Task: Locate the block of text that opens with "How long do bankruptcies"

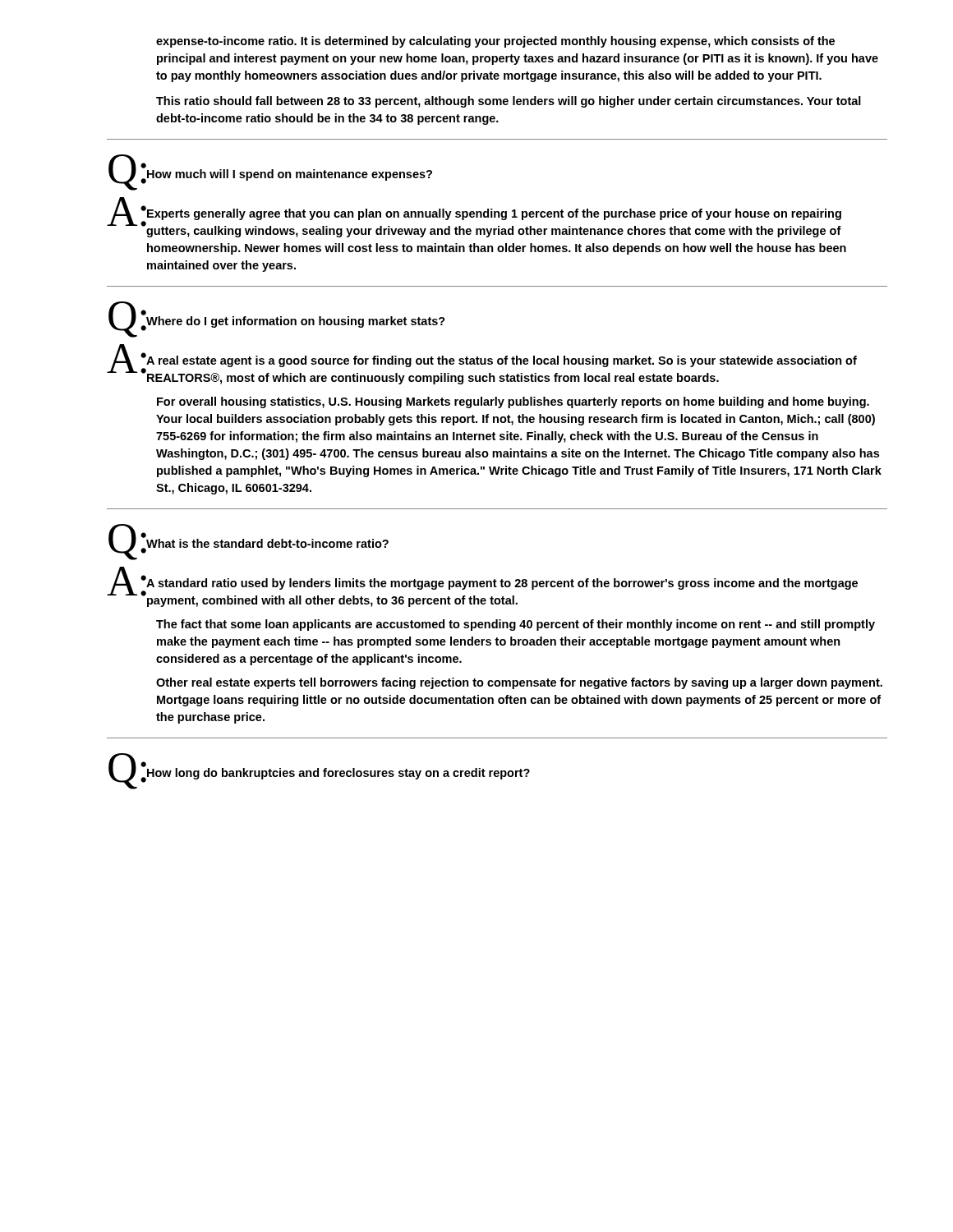Action: coord(338,773)
